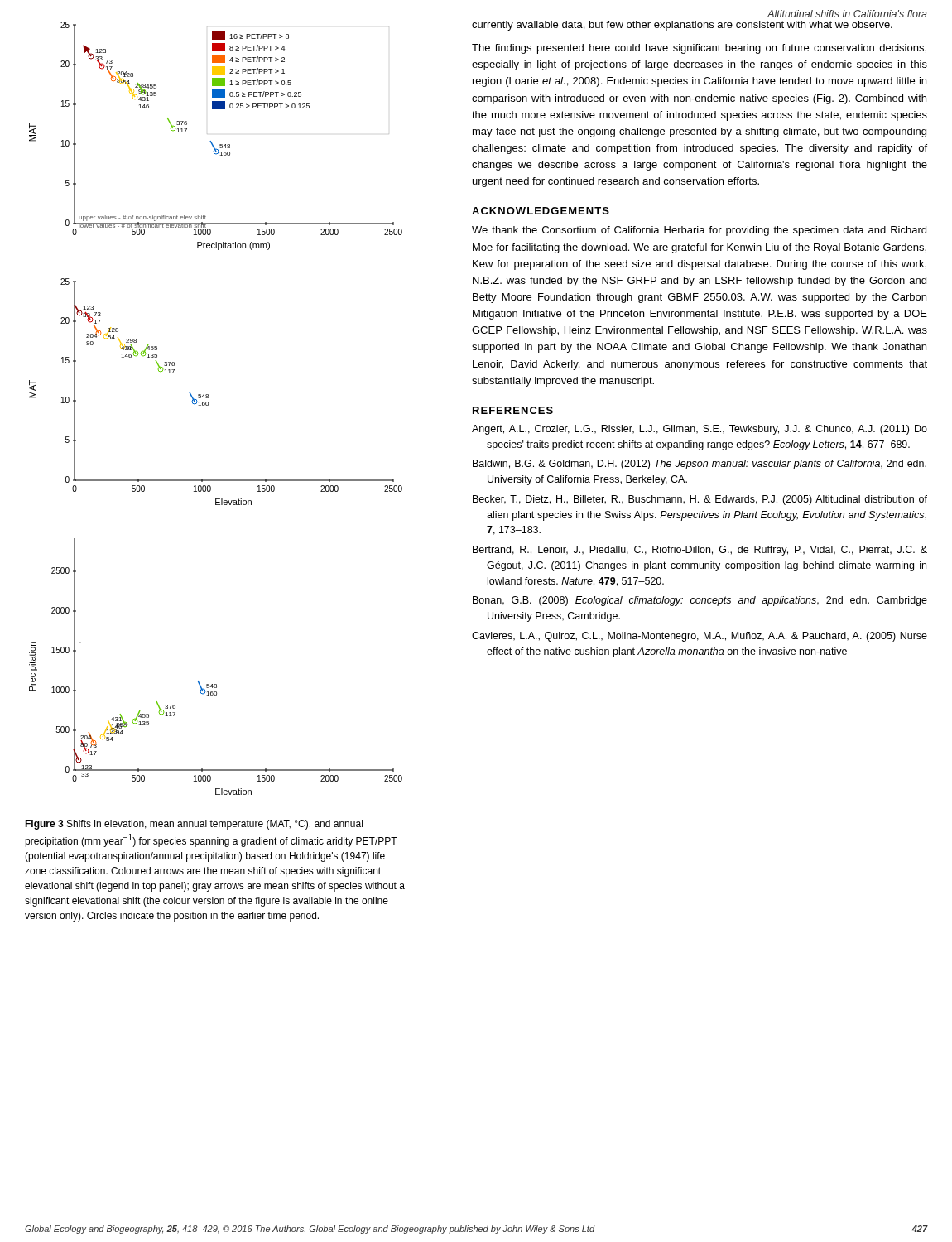Point to the text starting "currently available data,"
Image resolution: width=952 pixels, height=1242 pixels.
[x=682, y=24]
